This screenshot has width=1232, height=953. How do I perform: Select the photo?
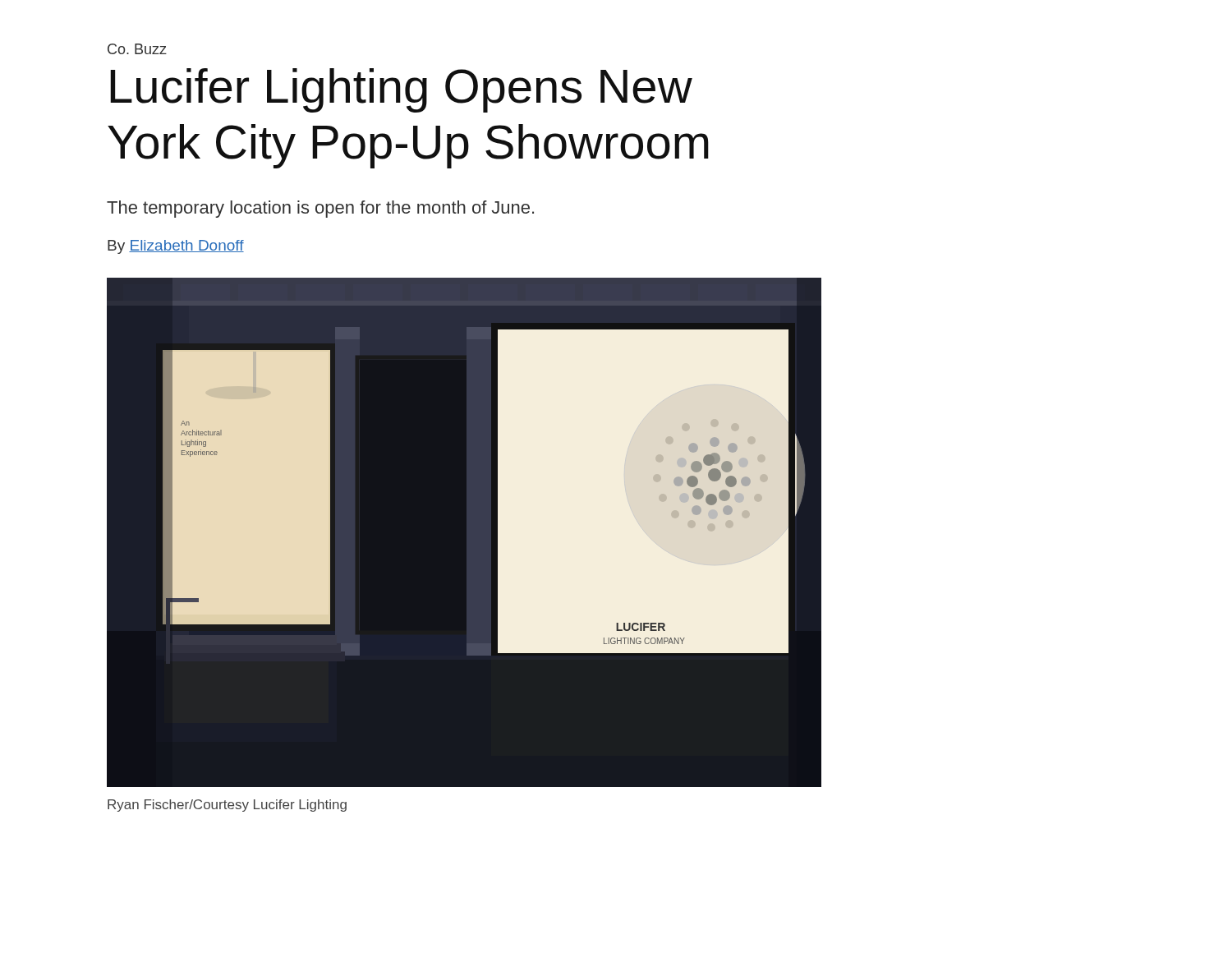point(464,532)
